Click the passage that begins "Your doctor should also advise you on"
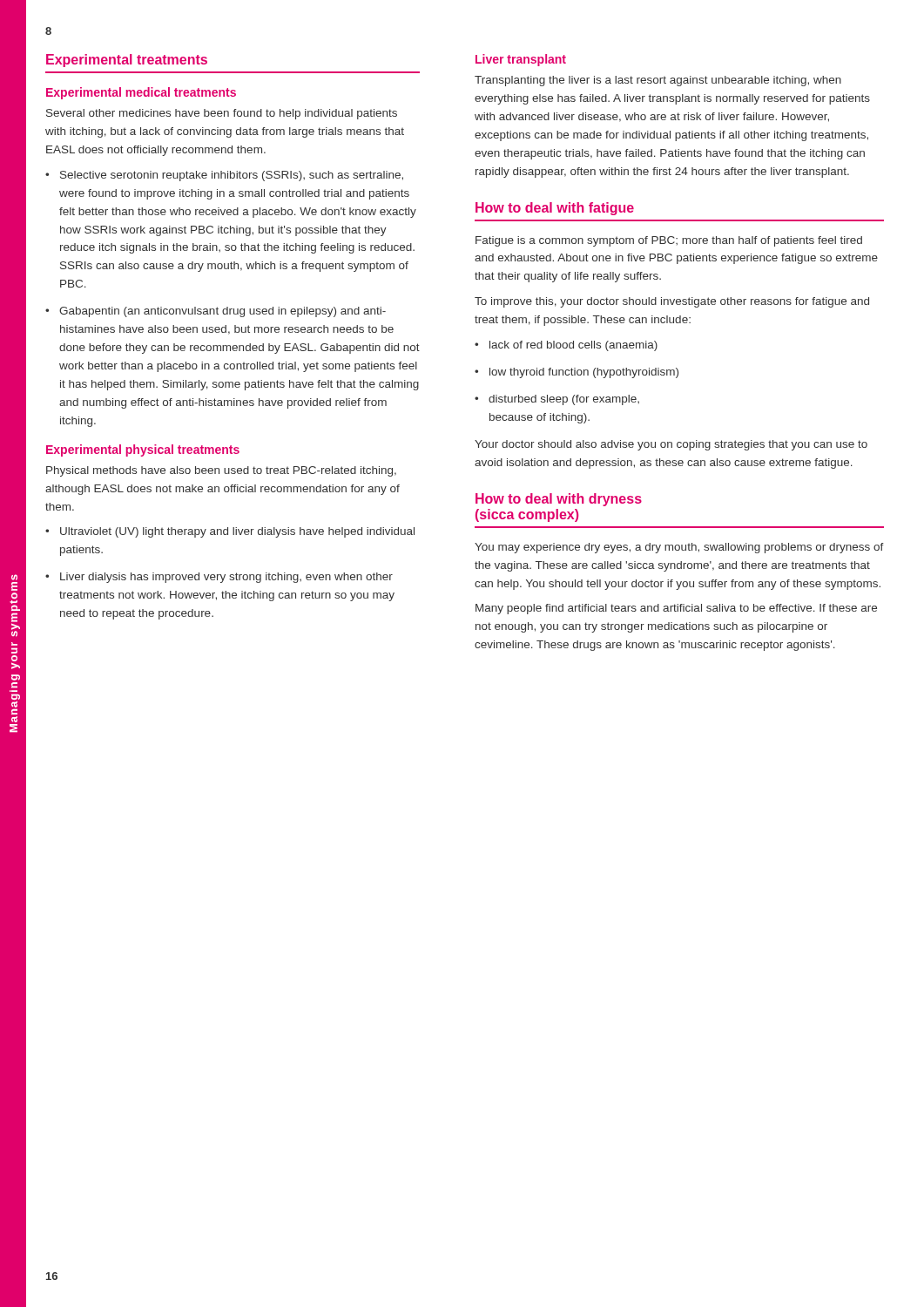The image size is (924, 1307). click(x=671, y=453)
